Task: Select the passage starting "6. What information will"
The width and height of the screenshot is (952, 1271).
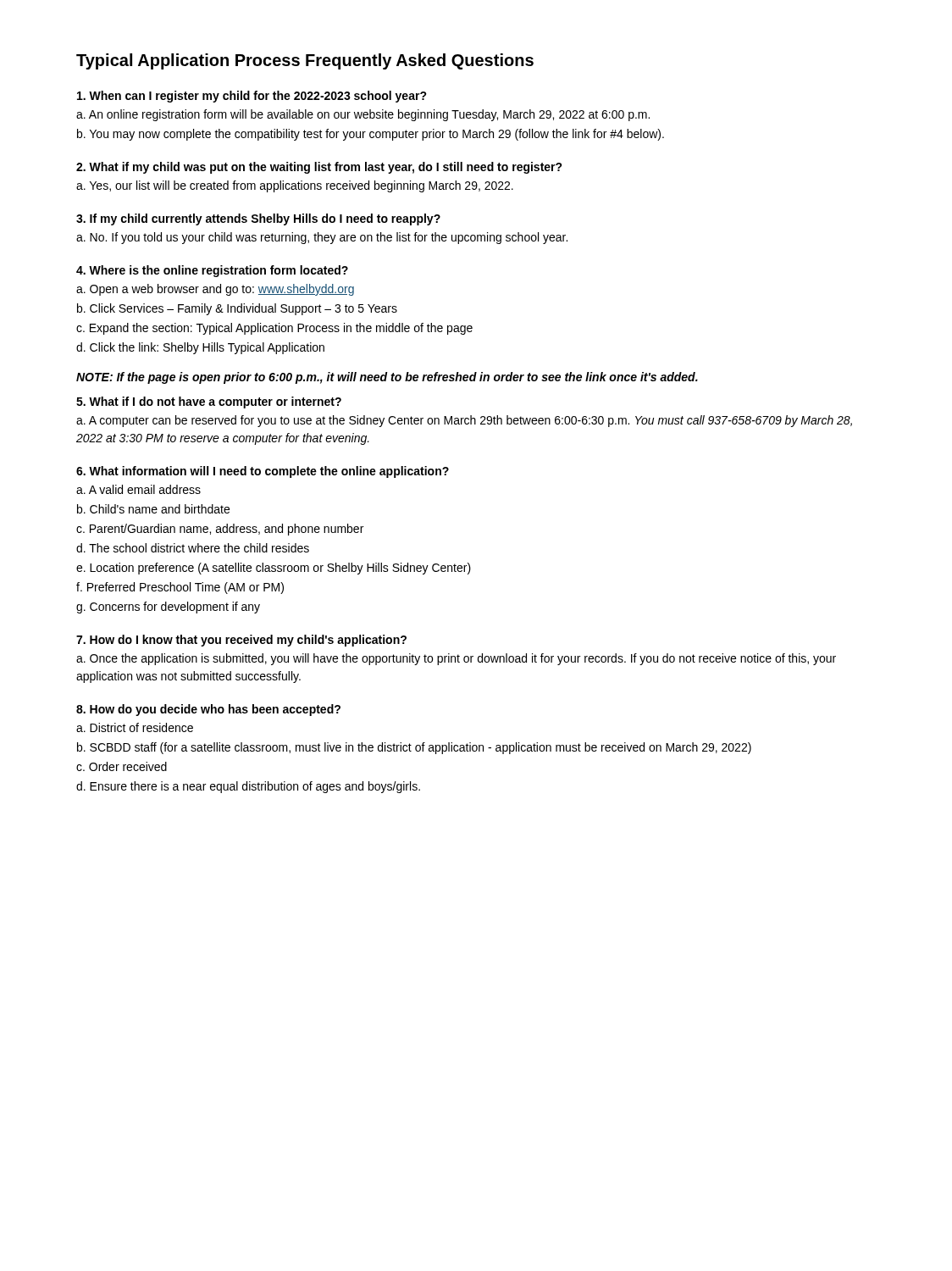Action: pyautogui.click(x=263, y=471)
